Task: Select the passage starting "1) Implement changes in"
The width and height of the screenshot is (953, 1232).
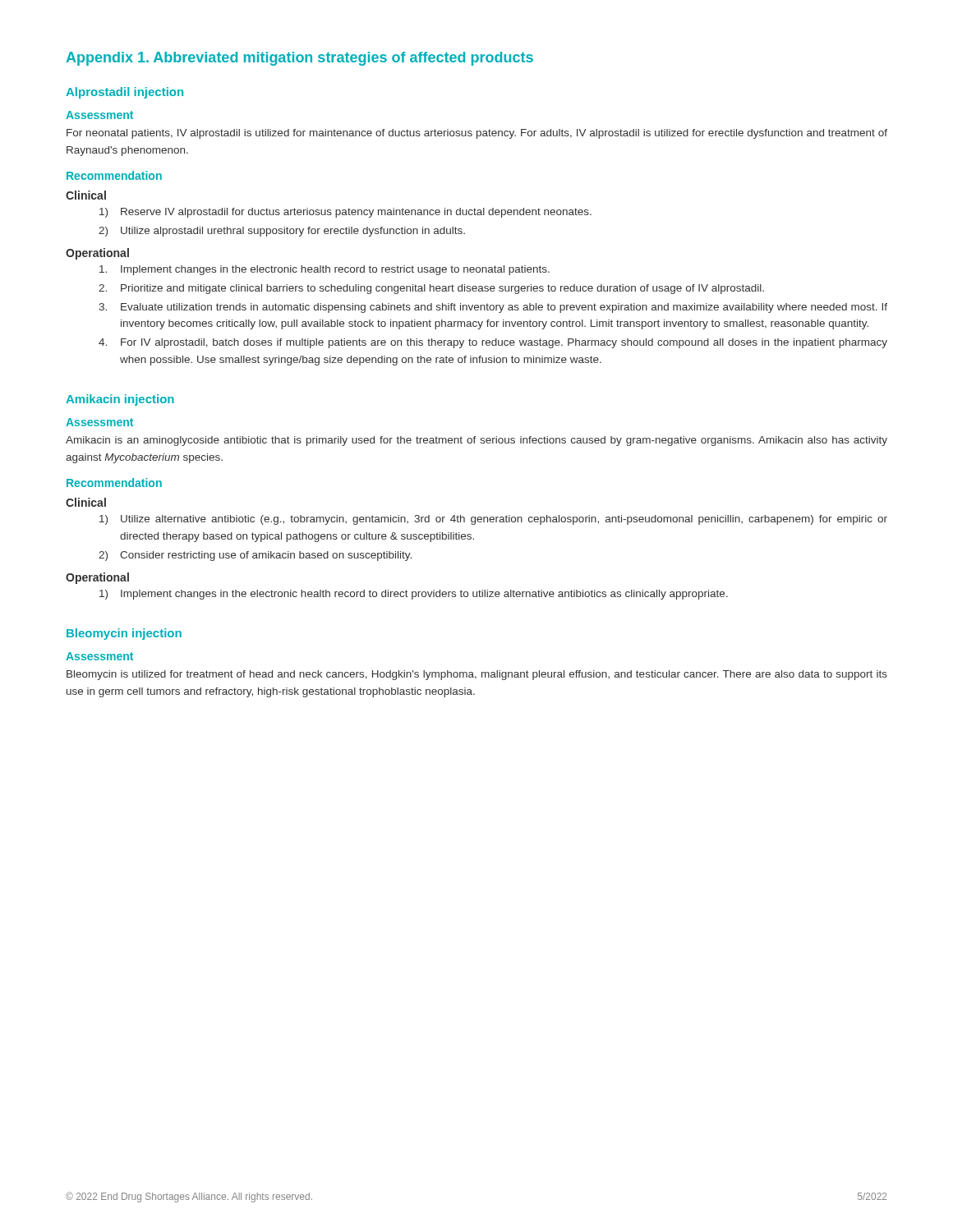Action: [x=493, y=594]
